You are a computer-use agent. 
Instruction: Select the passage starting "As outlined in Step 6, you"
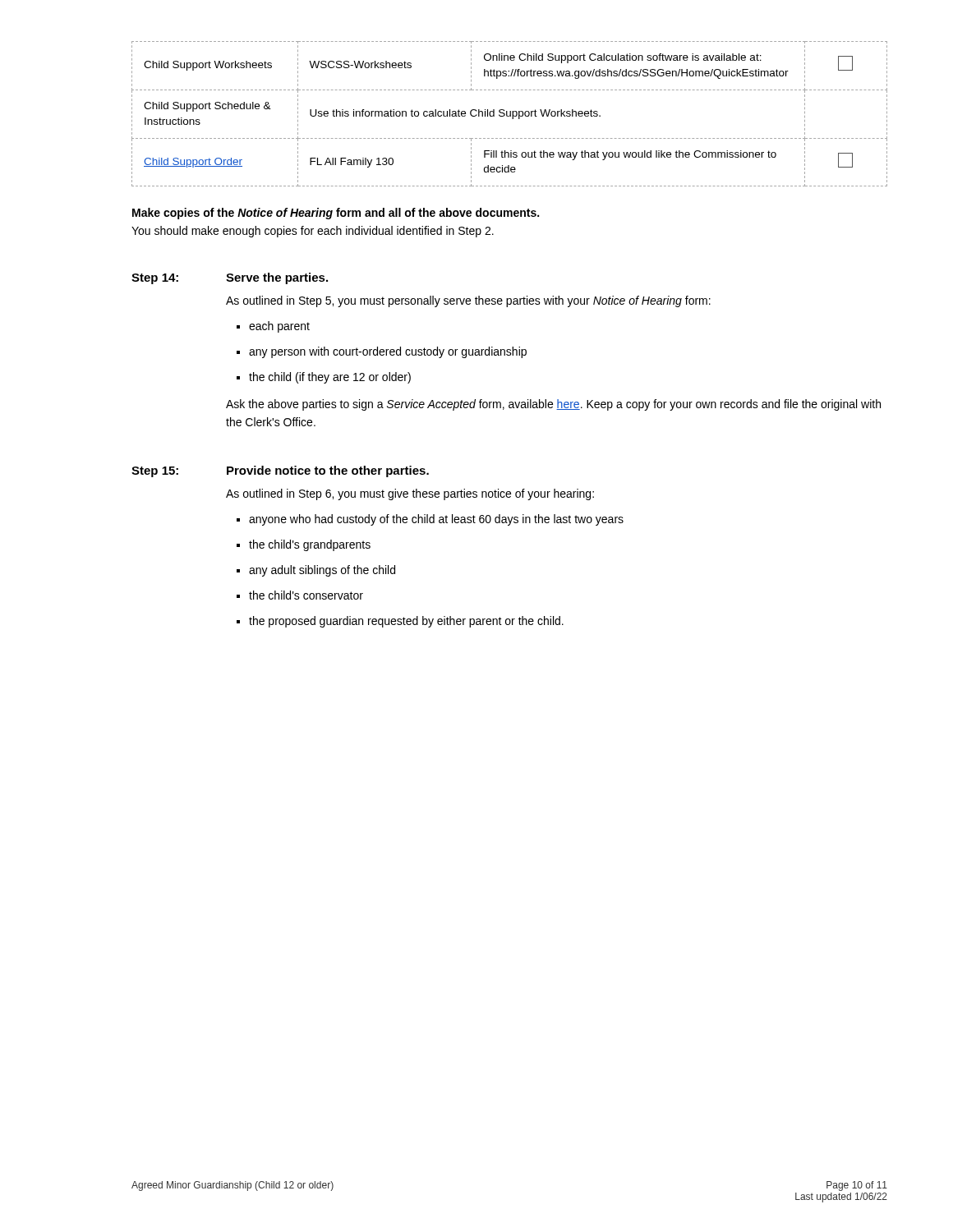557,494
